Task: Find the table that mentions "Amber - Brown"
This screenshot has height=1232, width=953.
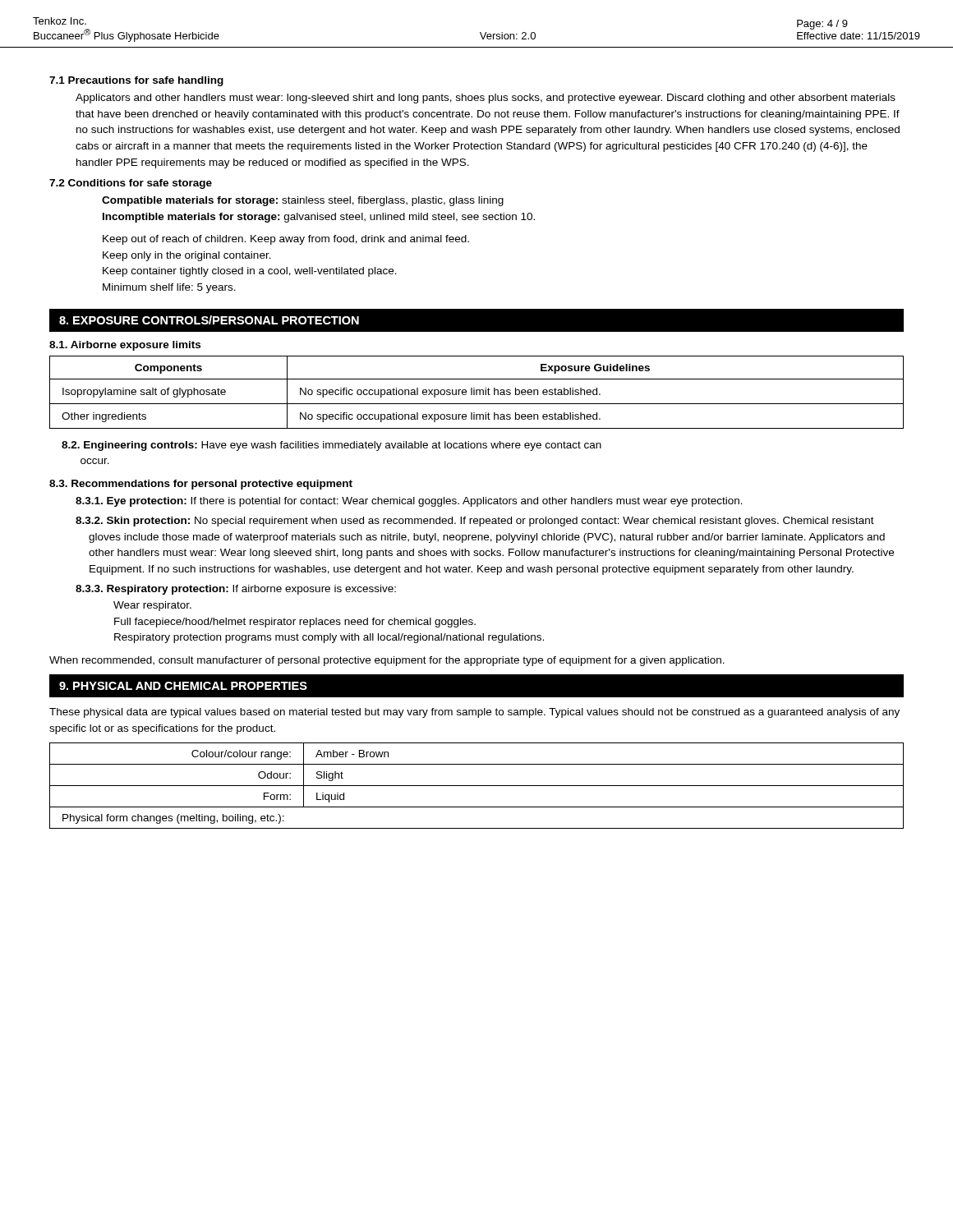Action: 476,786
